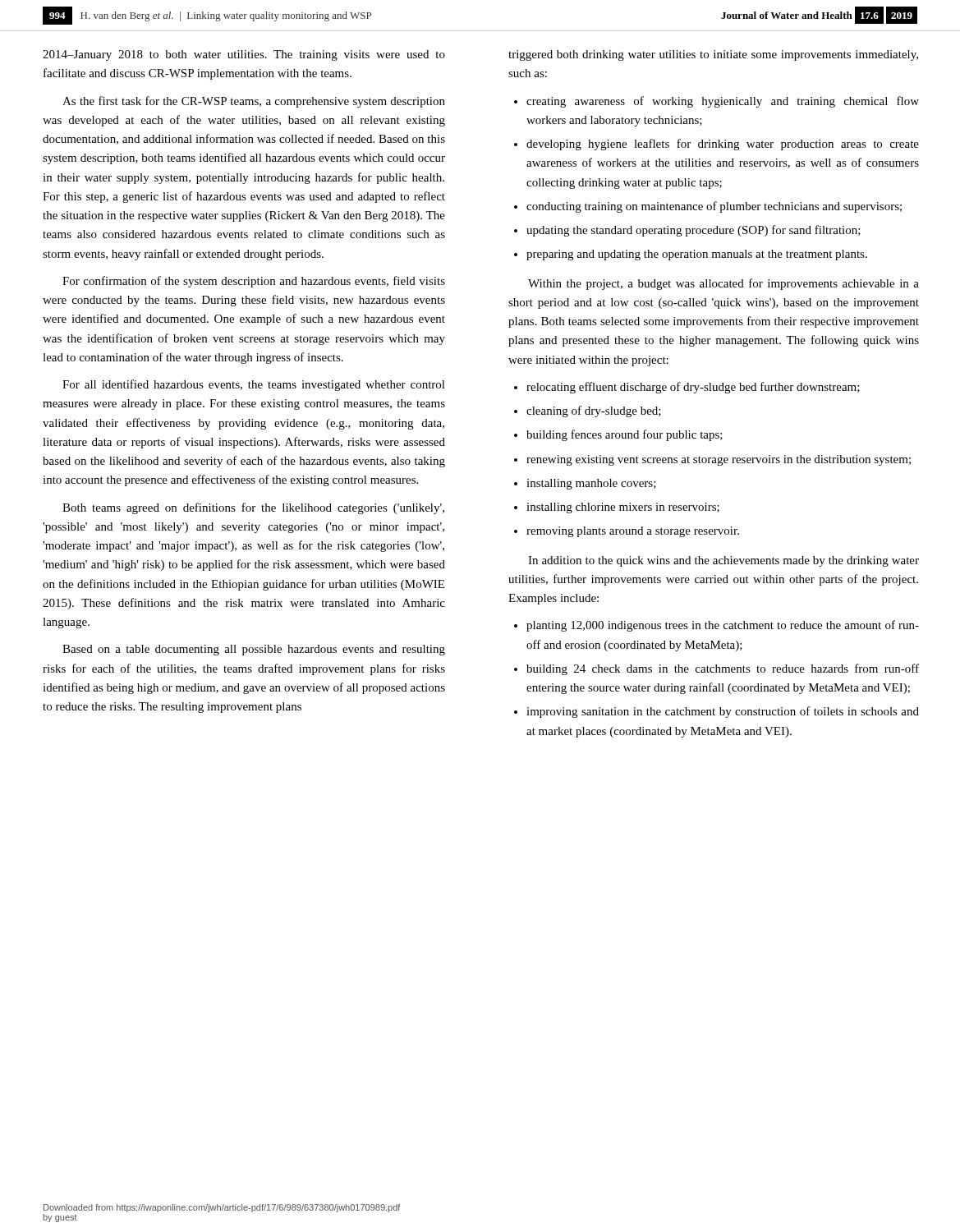Image resolution: width=960 pixels, height=1232 pixels.
Task: Find the block on this page that starts "As the first task for the CR-WSP"
Action: (x=244, y=177)
